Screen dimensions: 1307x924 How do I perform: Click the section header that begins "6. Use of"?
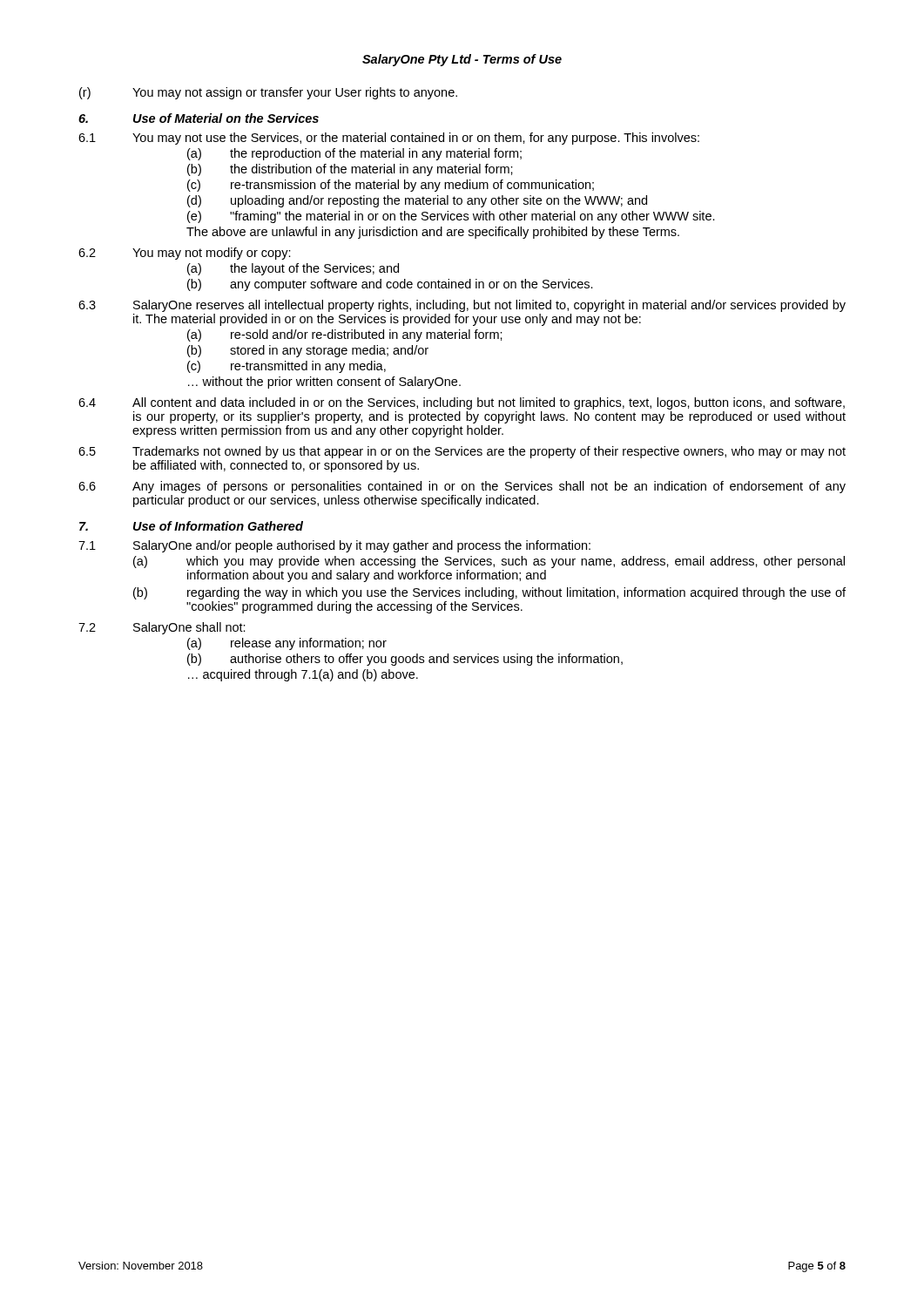pos(199,118)
